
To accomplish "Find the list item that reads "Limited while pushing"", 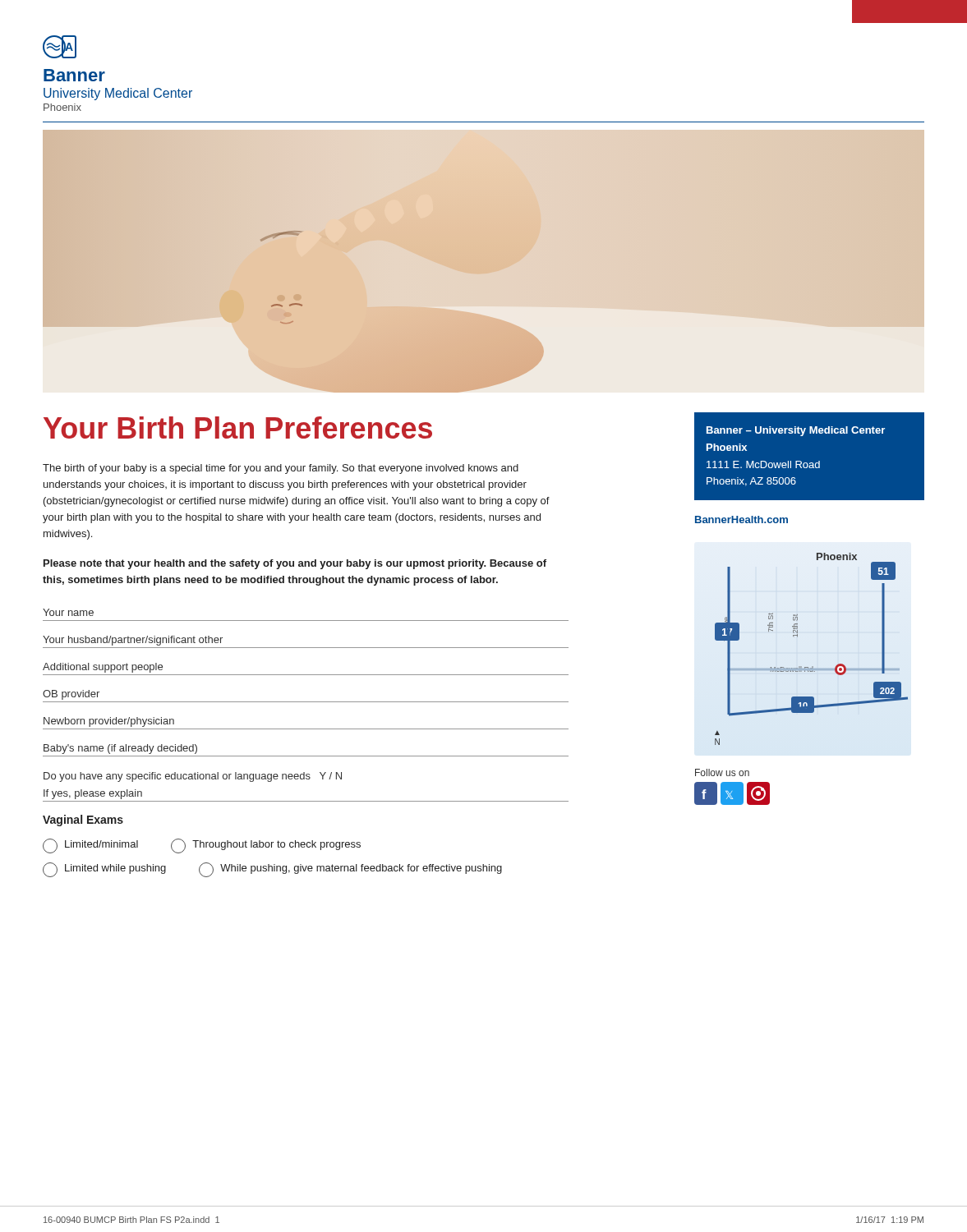I will 104,869.
